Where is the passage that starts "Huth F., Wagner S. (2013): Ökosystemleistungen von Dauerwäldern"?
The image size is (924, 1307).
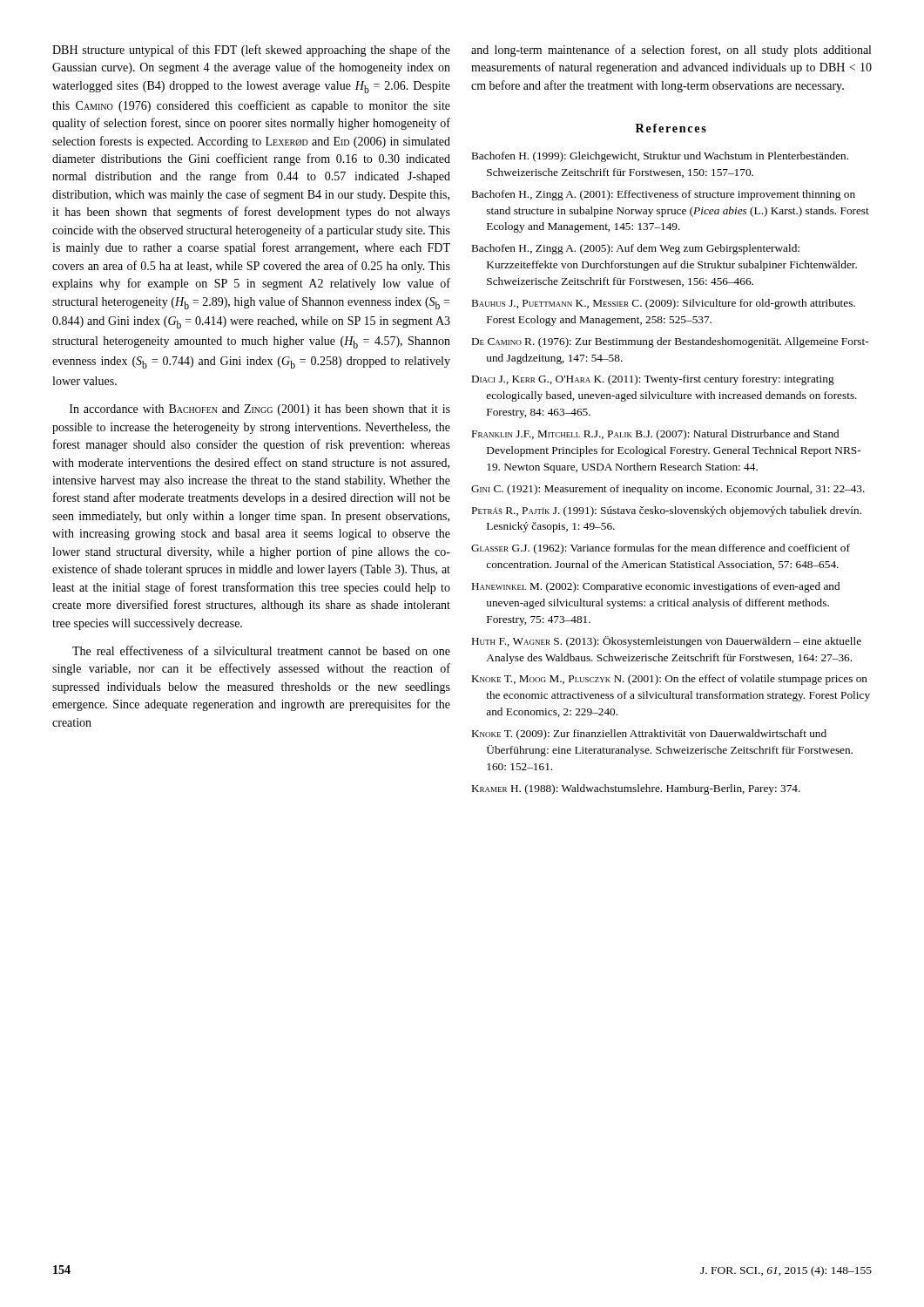666,649
